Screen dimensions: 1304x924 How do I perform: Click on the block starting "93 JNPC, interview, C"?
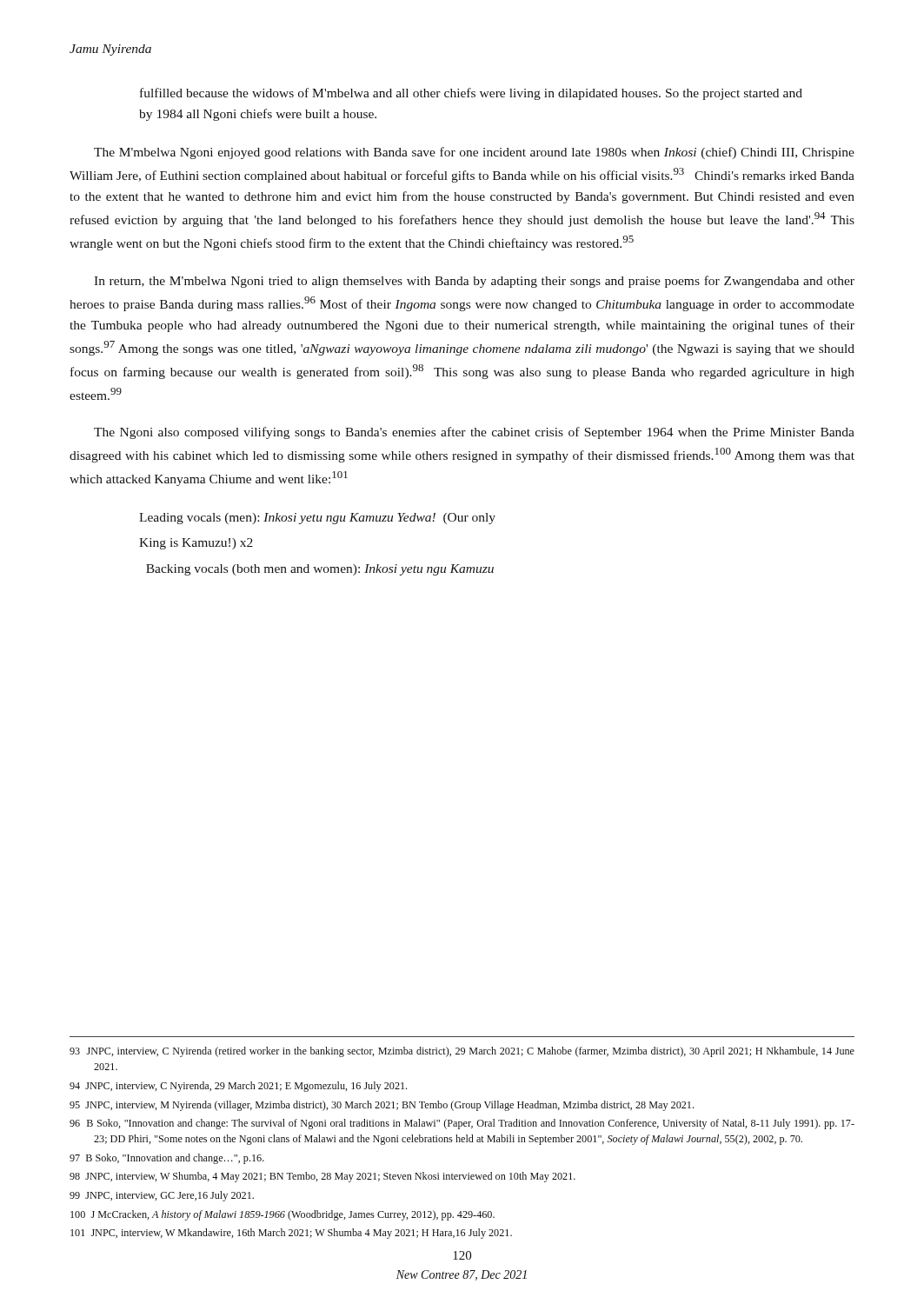point(462,1059)
